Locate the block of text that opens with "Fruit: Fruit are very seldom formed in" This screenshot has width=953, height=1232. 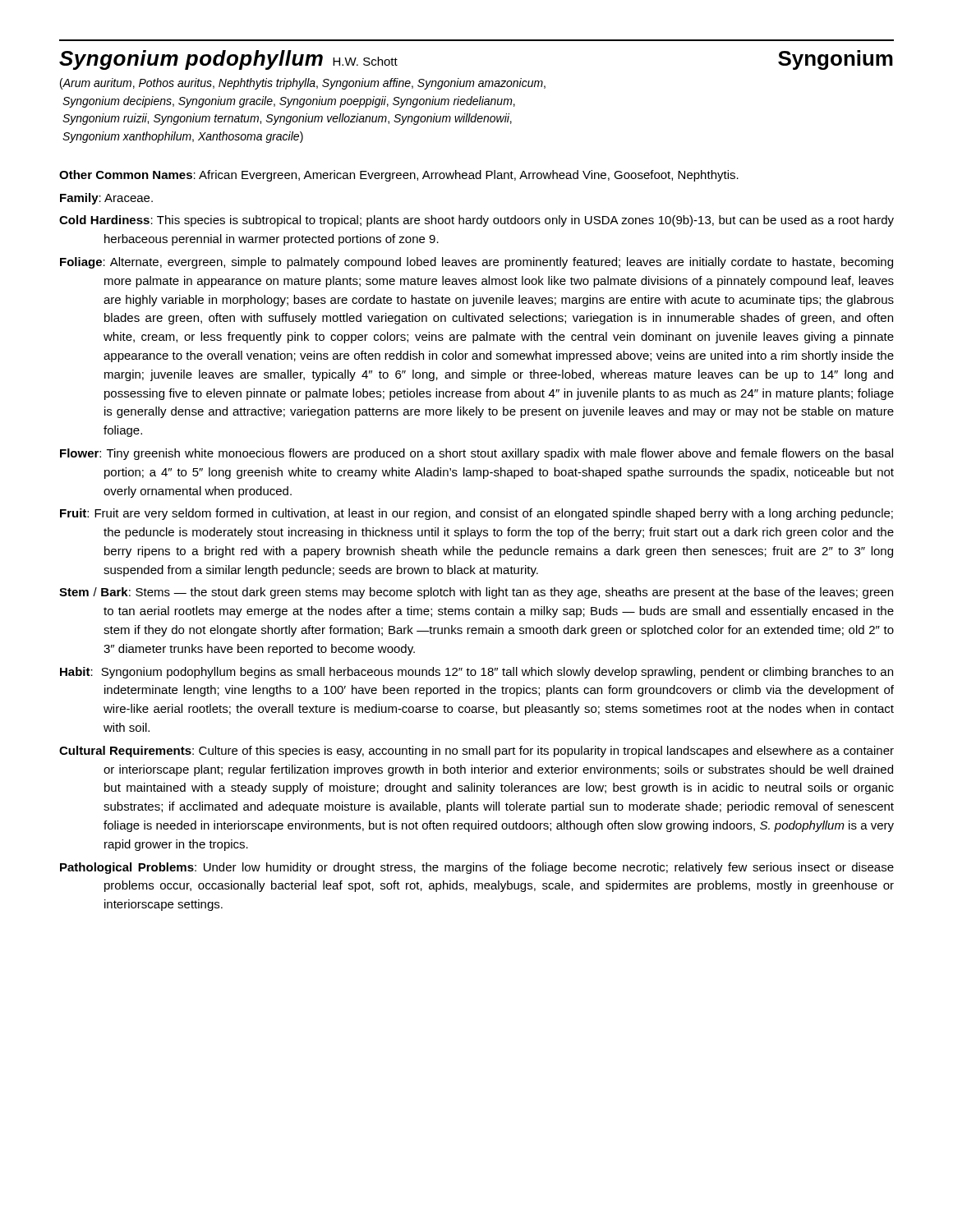point(476,541)
